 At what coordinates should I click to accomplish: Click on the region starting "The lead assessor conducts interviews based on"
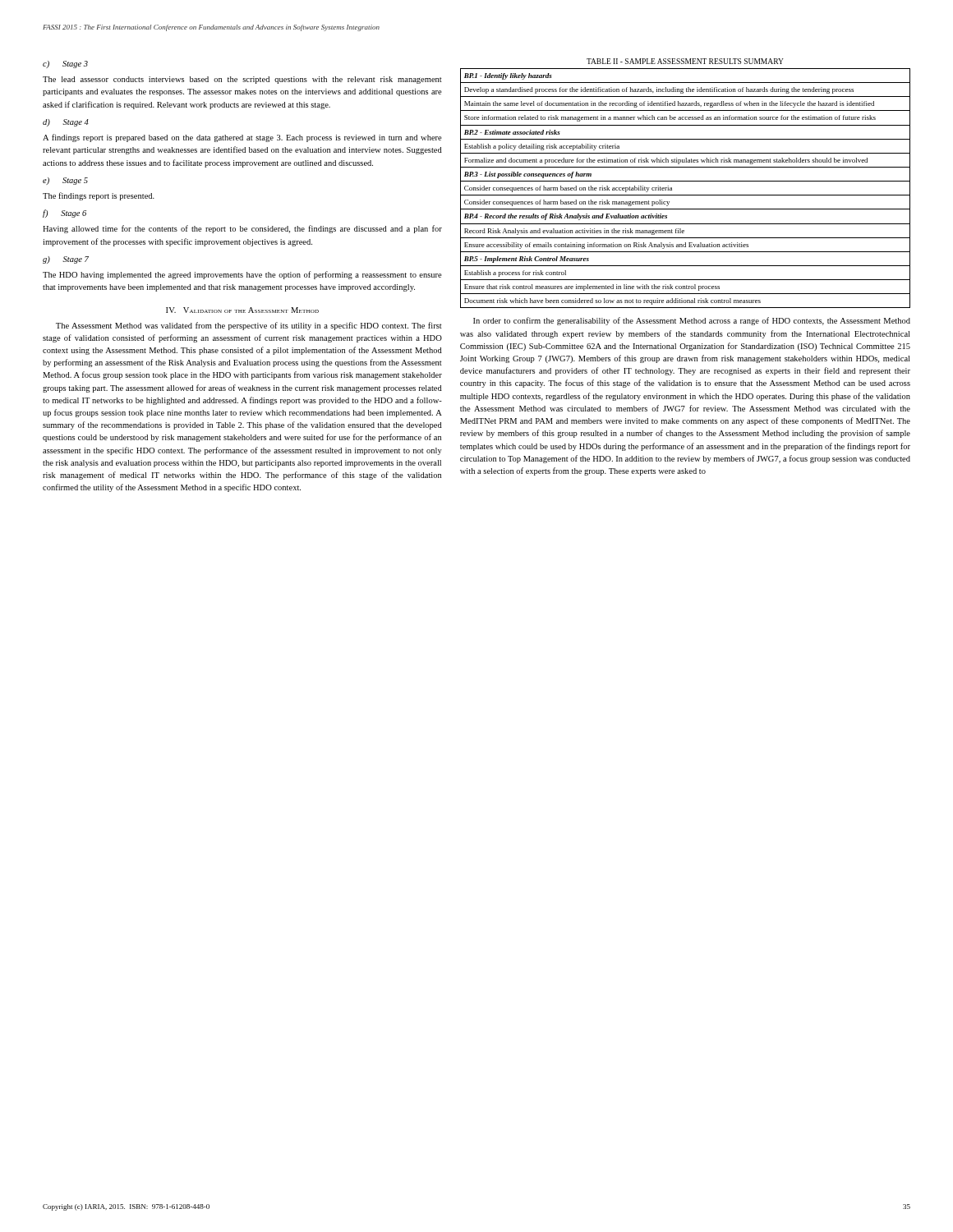pos(242,92)
